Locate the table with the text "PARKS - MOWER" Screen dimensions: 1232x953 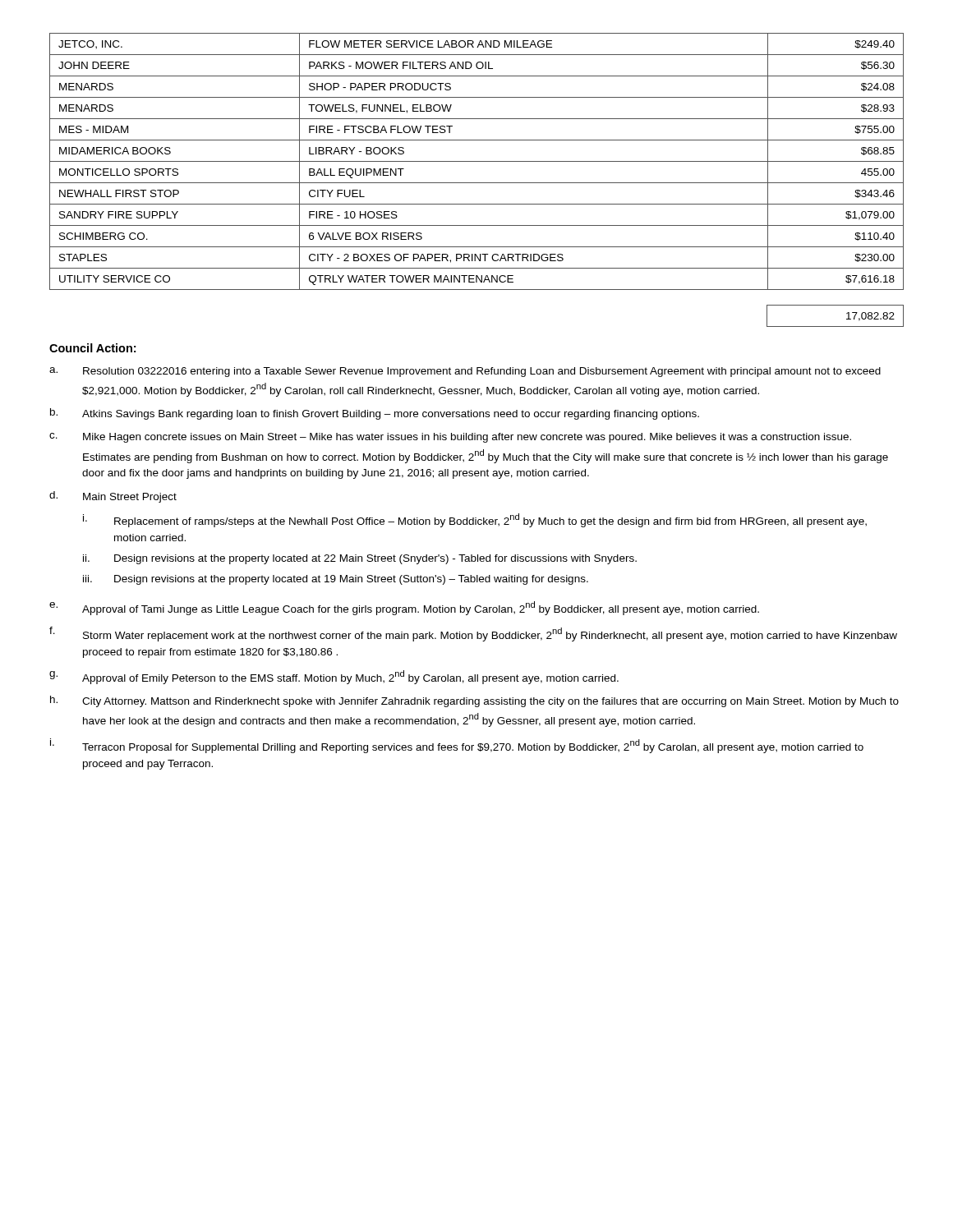pyautogui.click(x=476, y=180)
